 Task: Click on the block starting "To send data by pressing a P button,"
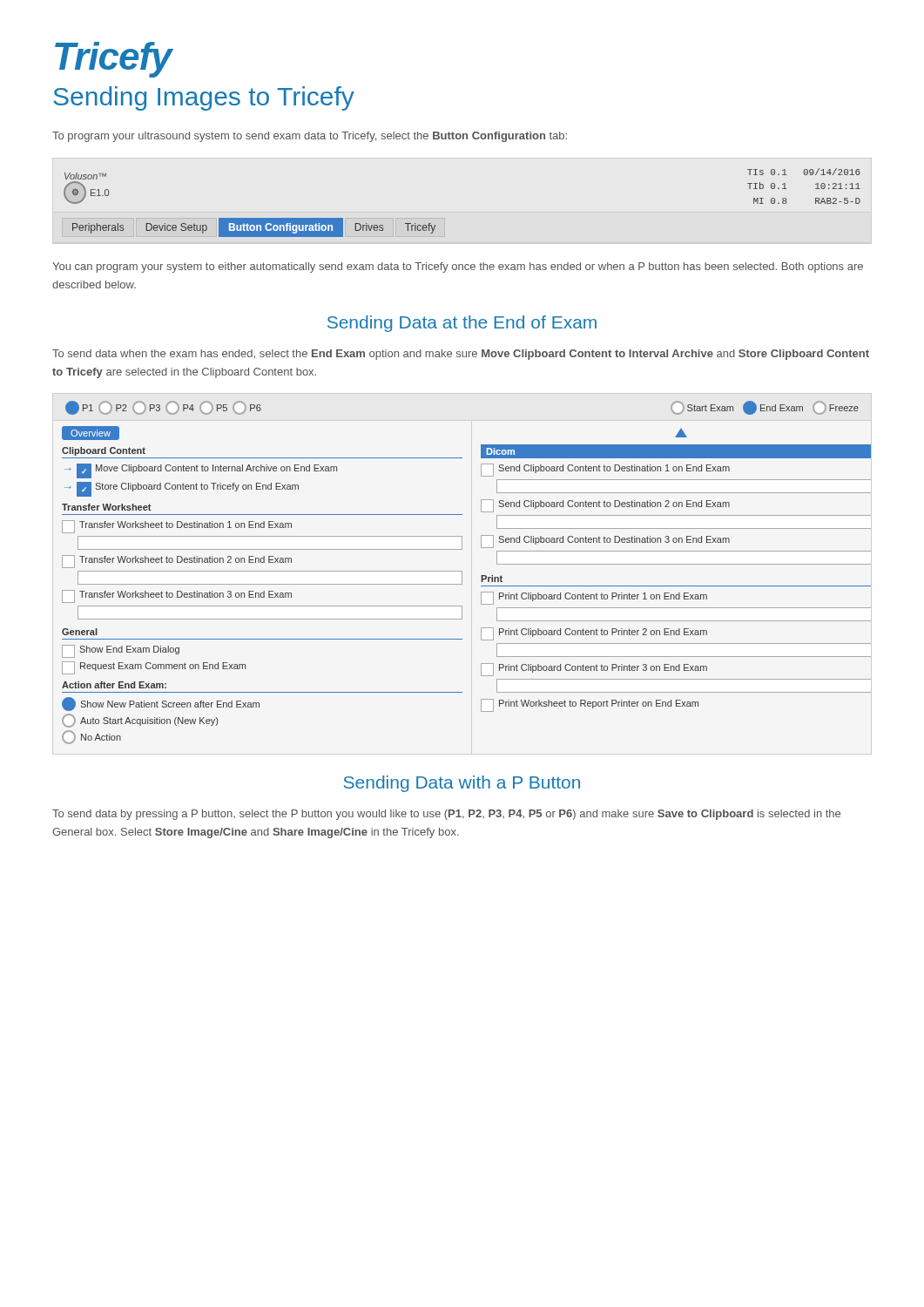[447, 823]
